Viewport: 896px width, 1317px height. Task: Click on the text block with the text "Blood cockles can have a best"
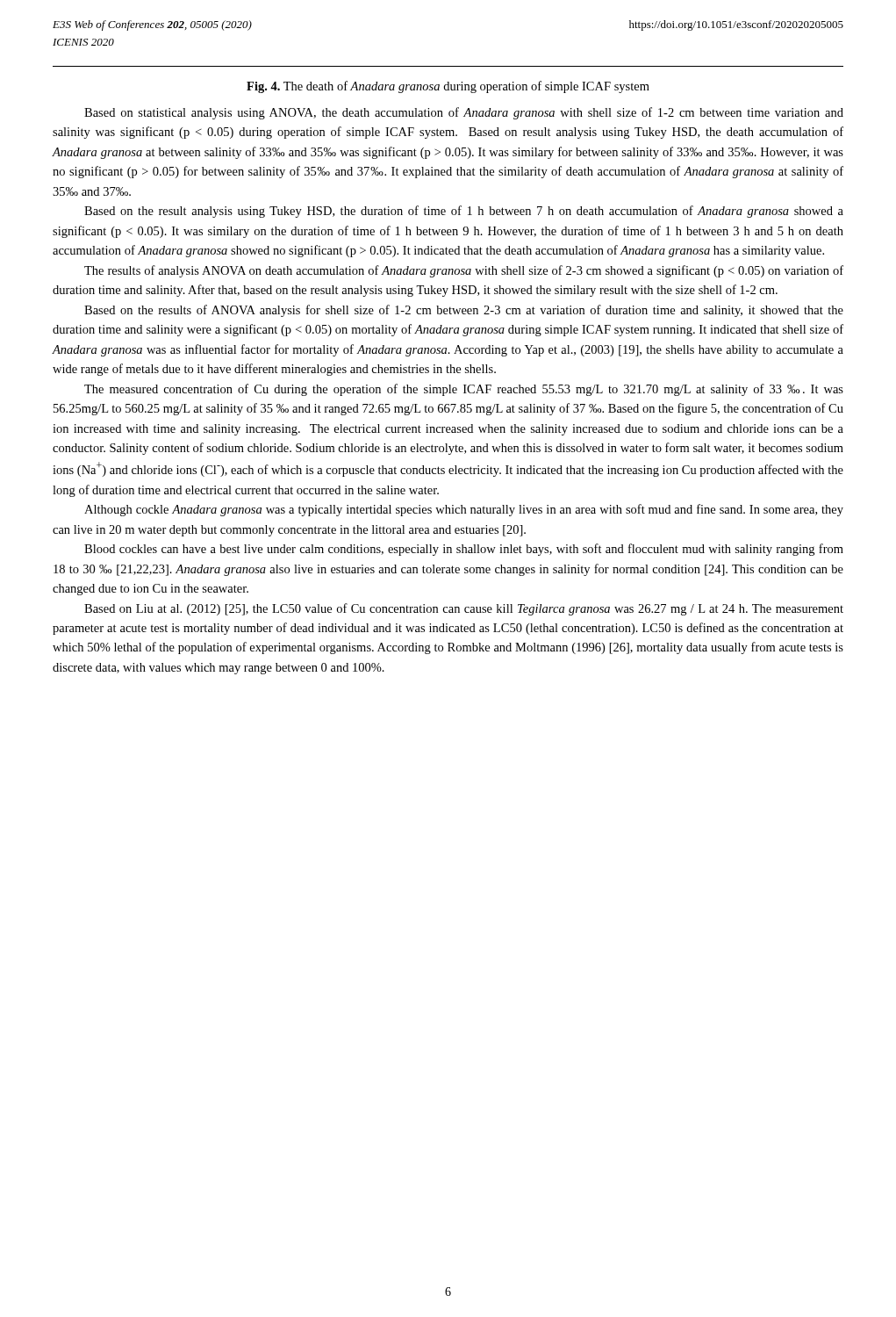[448, 569]
